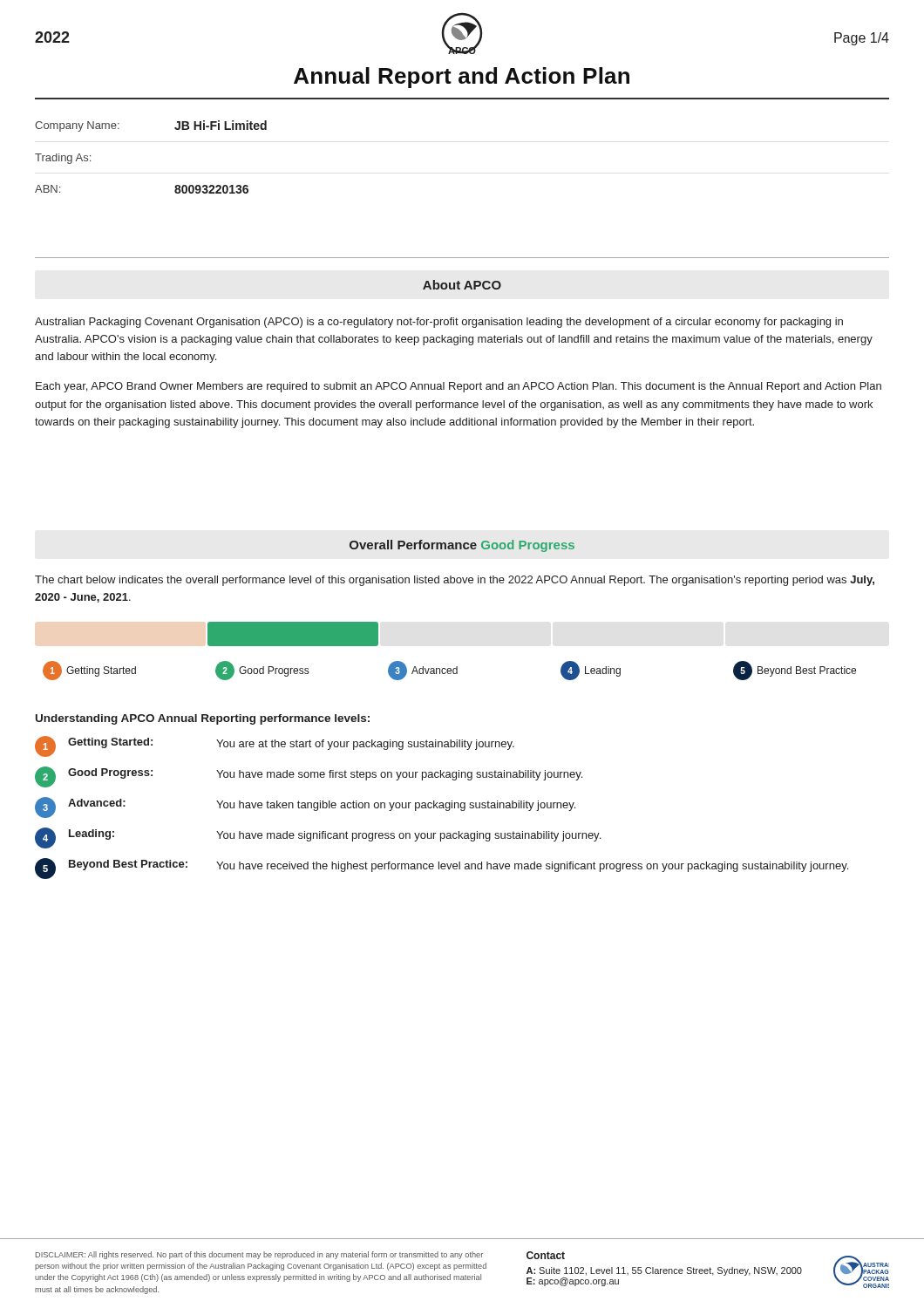Locate the block of text that opens with "5 Beyond Best Practice: You have received"
The width and height of the screenshot is (924, 1308).
(x=442, y=868)
